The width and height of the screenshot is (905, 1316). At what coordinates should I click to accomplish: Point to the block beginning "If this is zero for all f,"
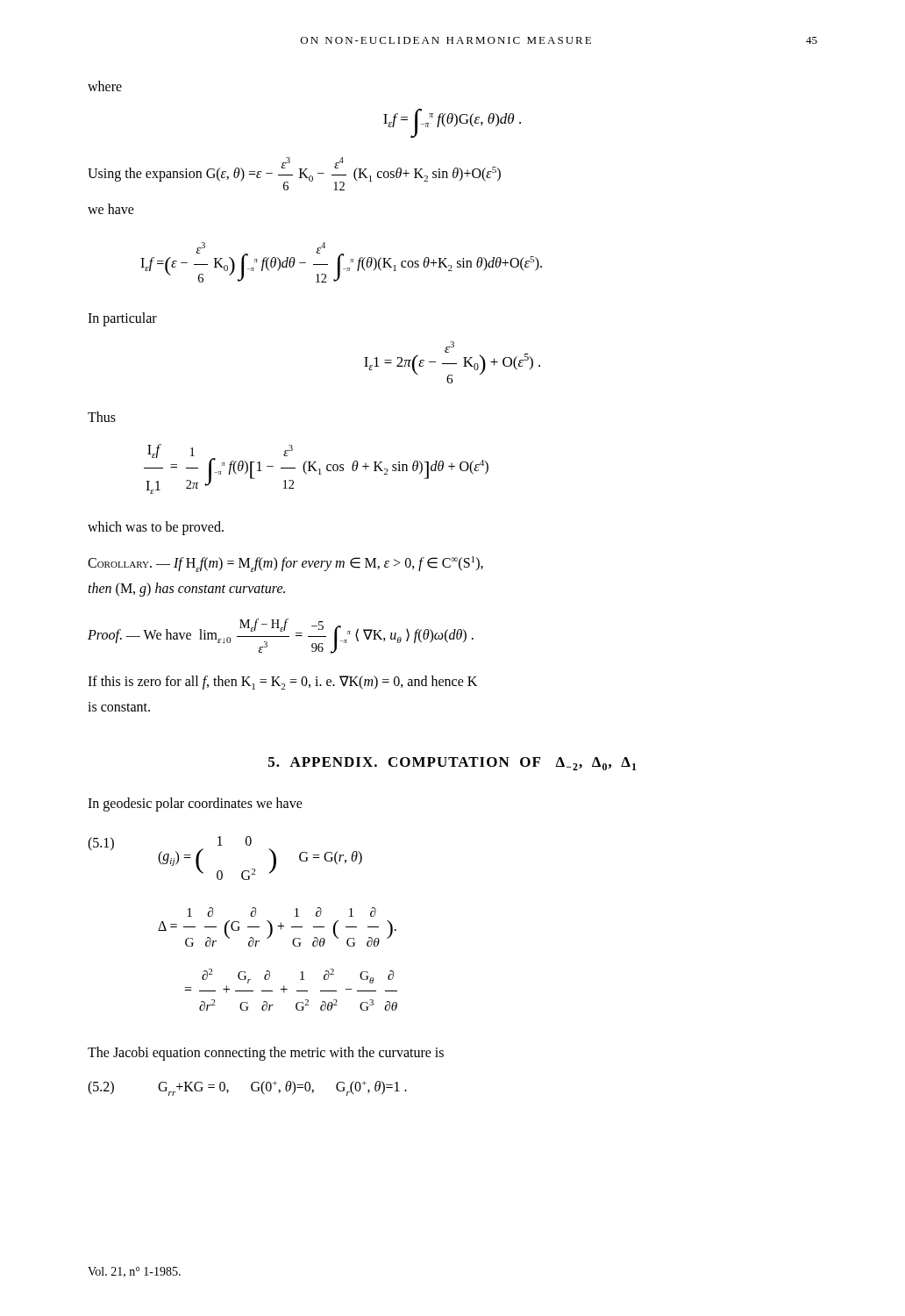(282, 694)
